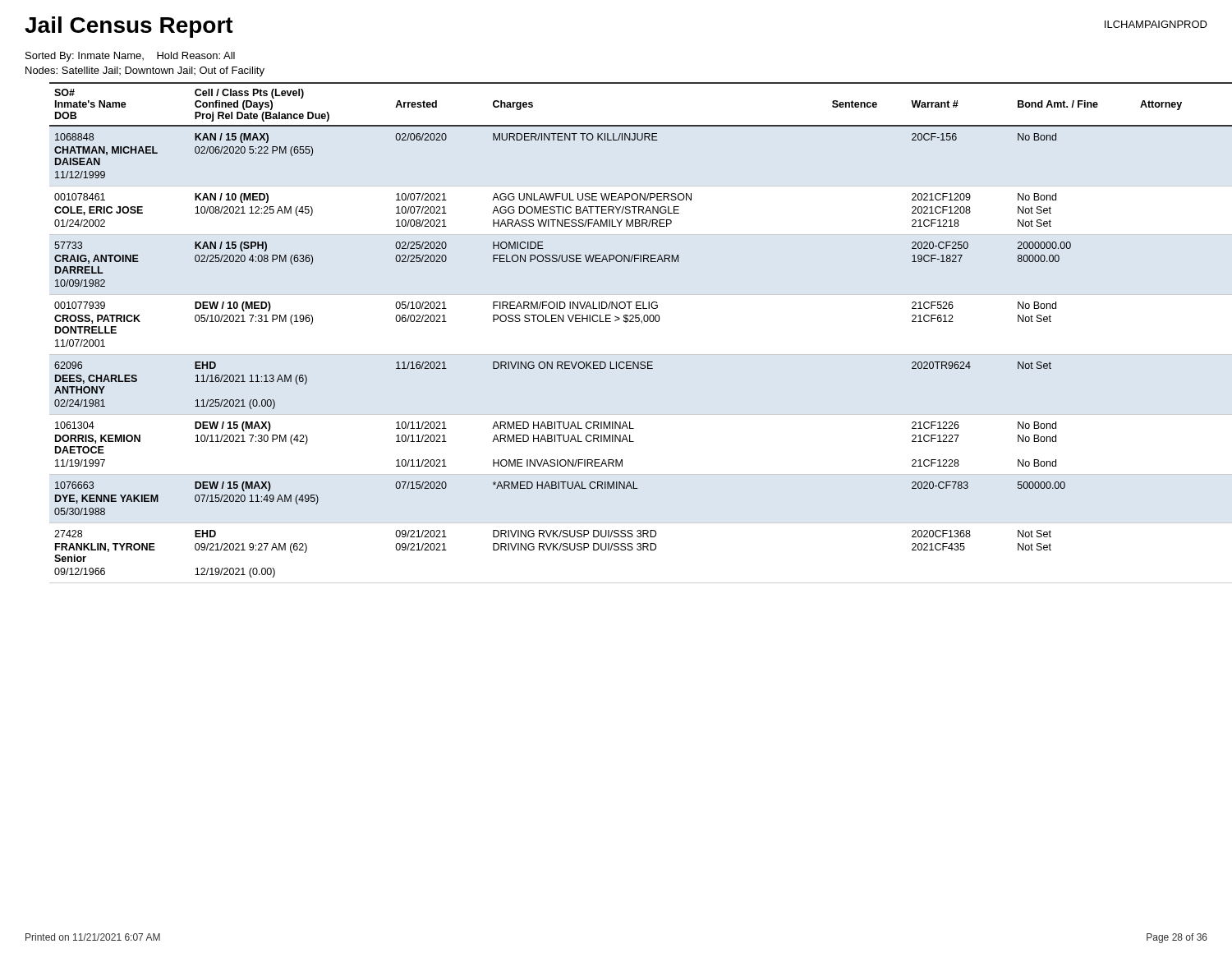The width and height of the screenshot is (1232, 953).
Task: Locate the table with the text "Not Set"
Action: click(x=616, y=333)
